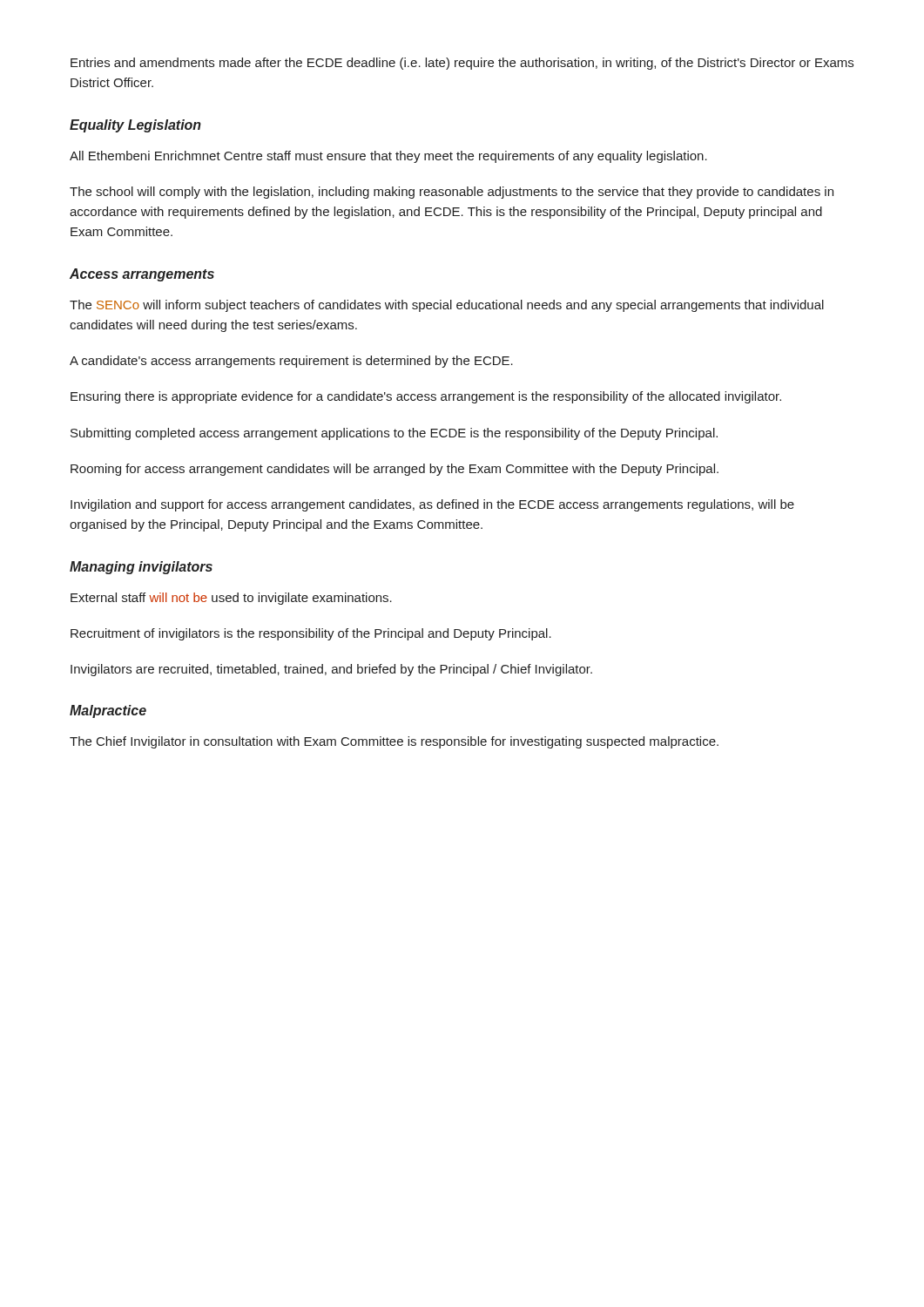924x1307 pixels.
Task: Find the block on this page that starts "Ensuring there is appropriate evidence for"
Action: (426, 396)
